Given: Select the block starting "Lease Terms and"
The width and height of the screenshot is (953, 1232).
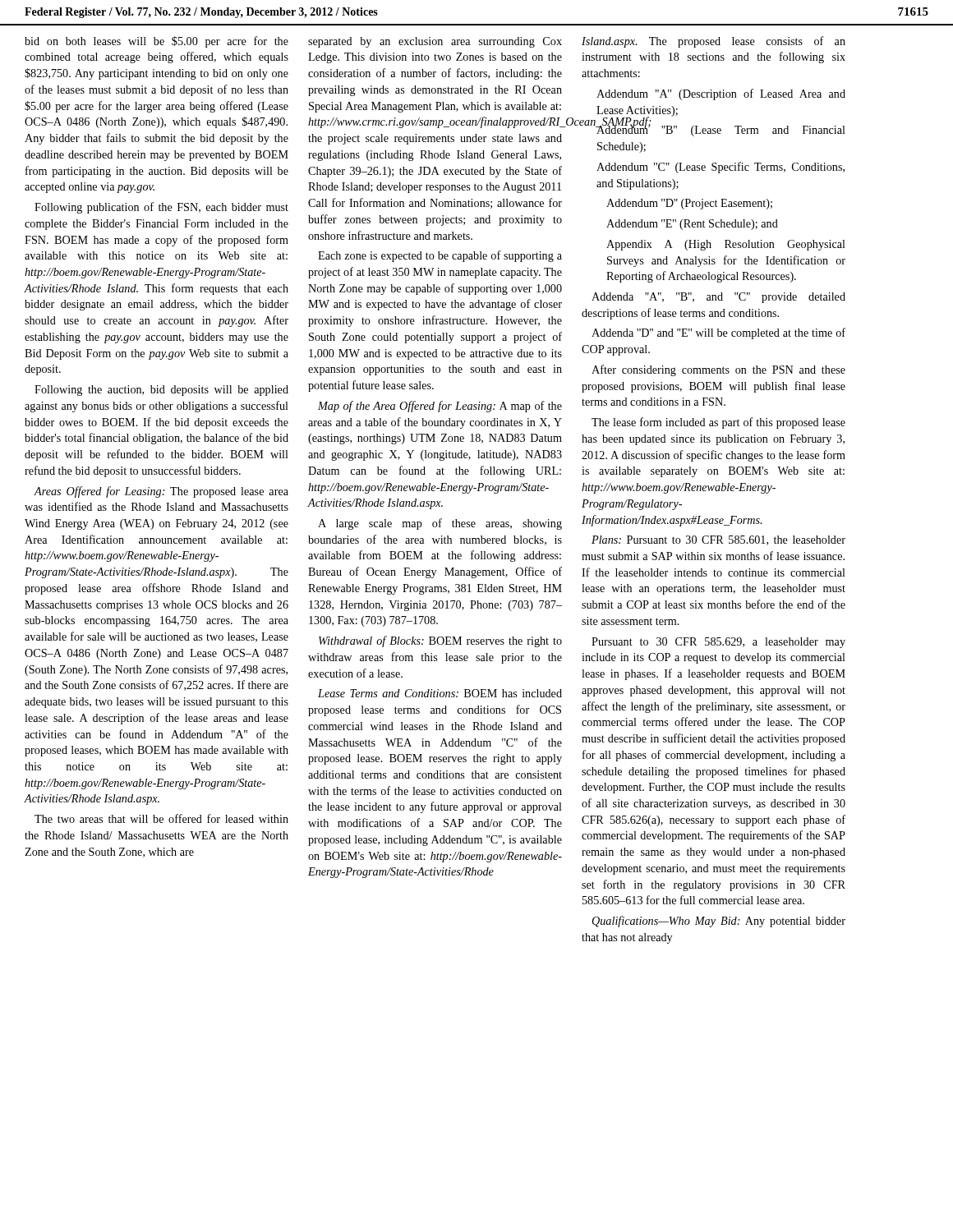Looking at the screenshot, I should (435, 783).
